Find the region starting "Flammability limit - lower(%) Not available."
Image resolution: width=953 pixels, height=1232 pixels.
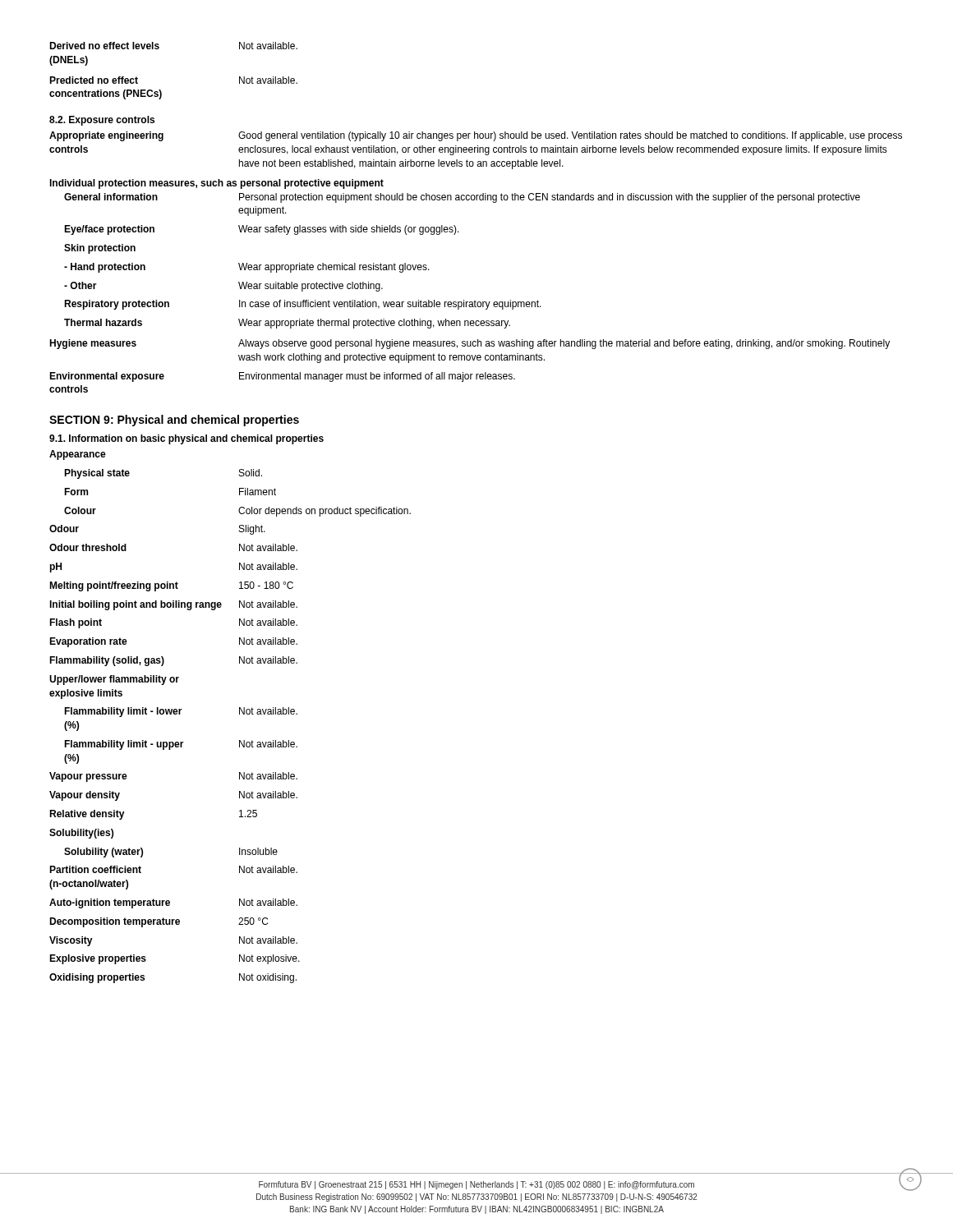pos(181,712)
